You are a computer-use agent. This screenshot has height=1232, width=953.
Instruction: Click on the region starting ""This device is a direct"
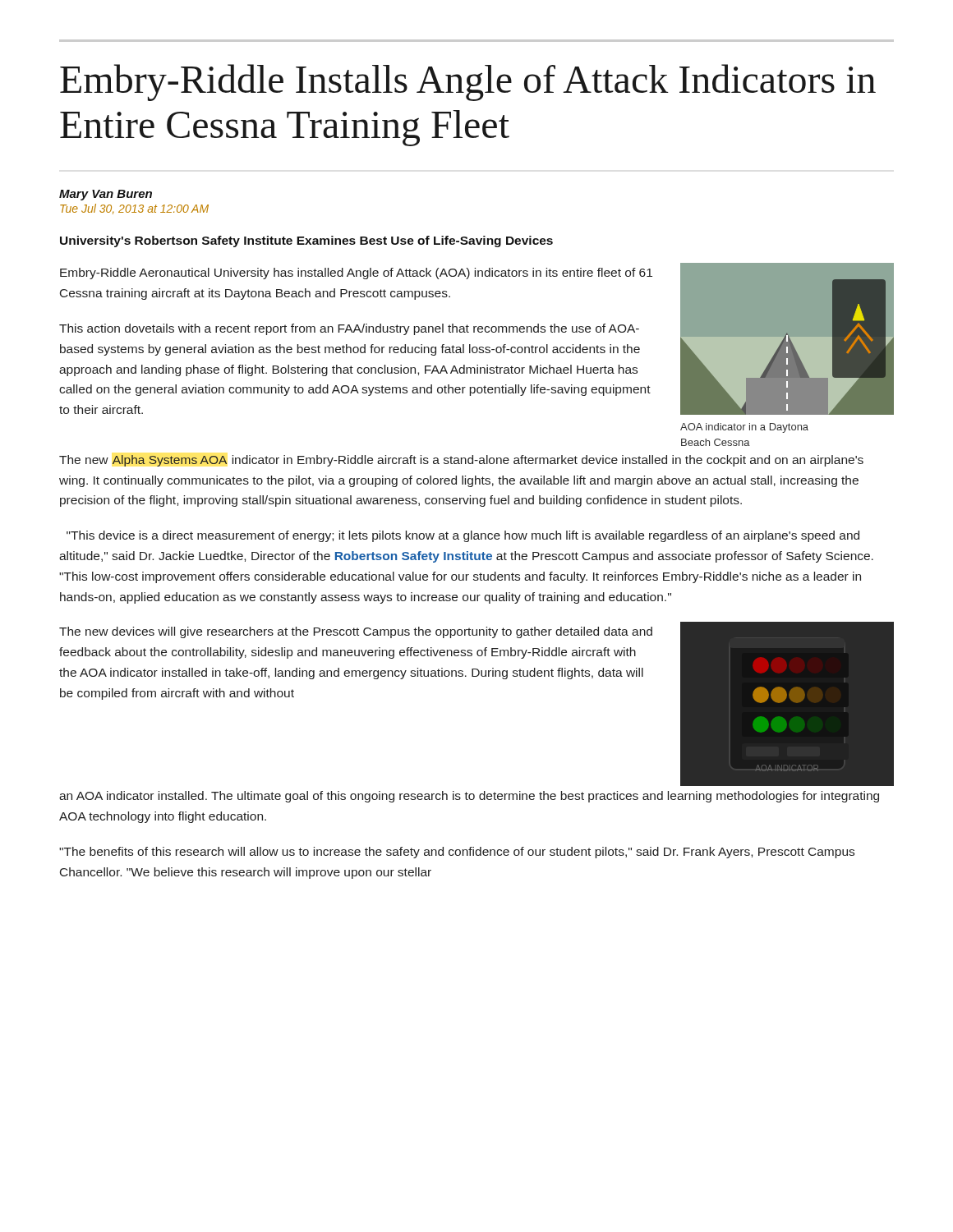tap(467, 566)
